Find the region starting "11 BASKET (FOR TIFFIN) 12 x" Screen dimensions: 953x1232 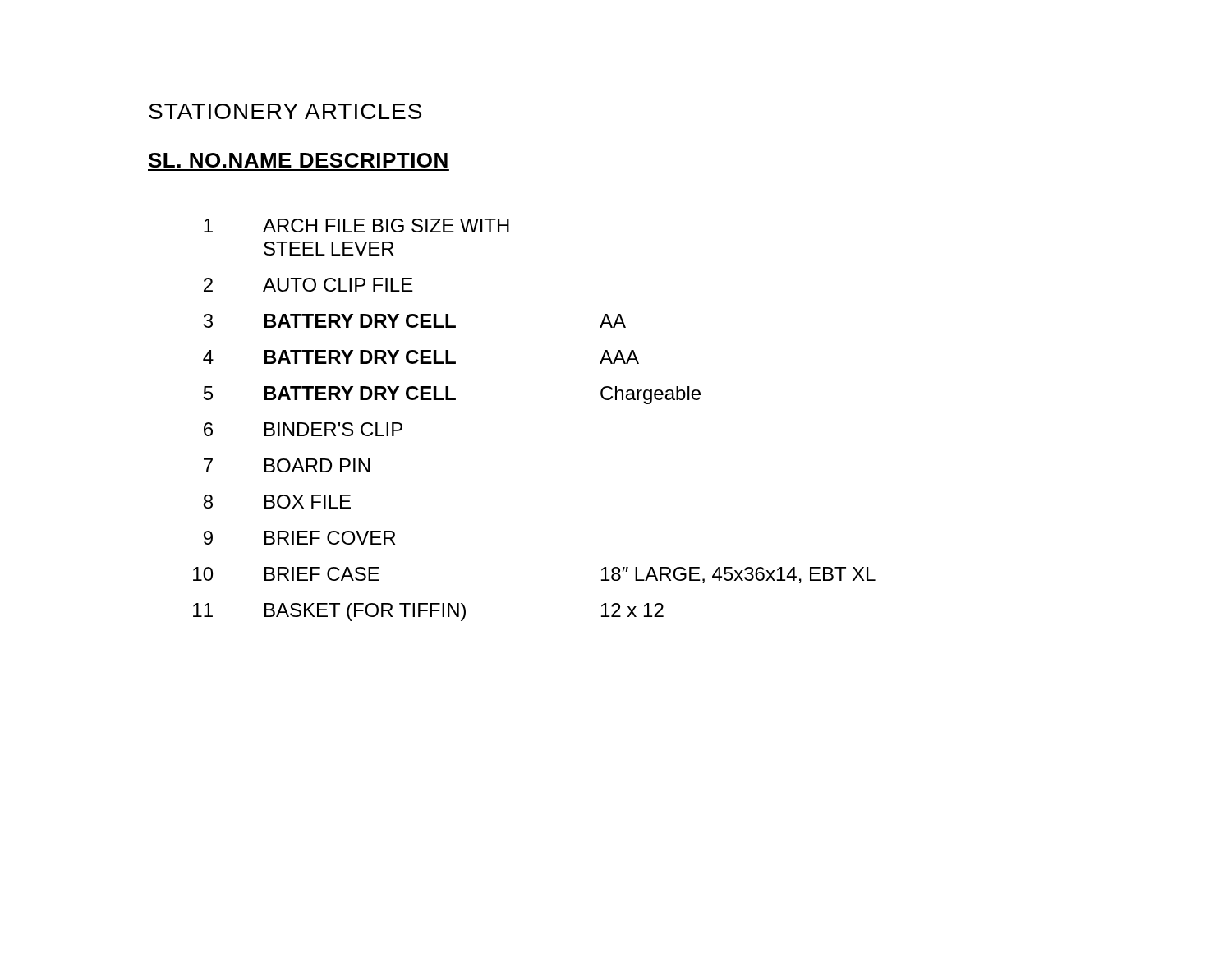coord(406,610)
